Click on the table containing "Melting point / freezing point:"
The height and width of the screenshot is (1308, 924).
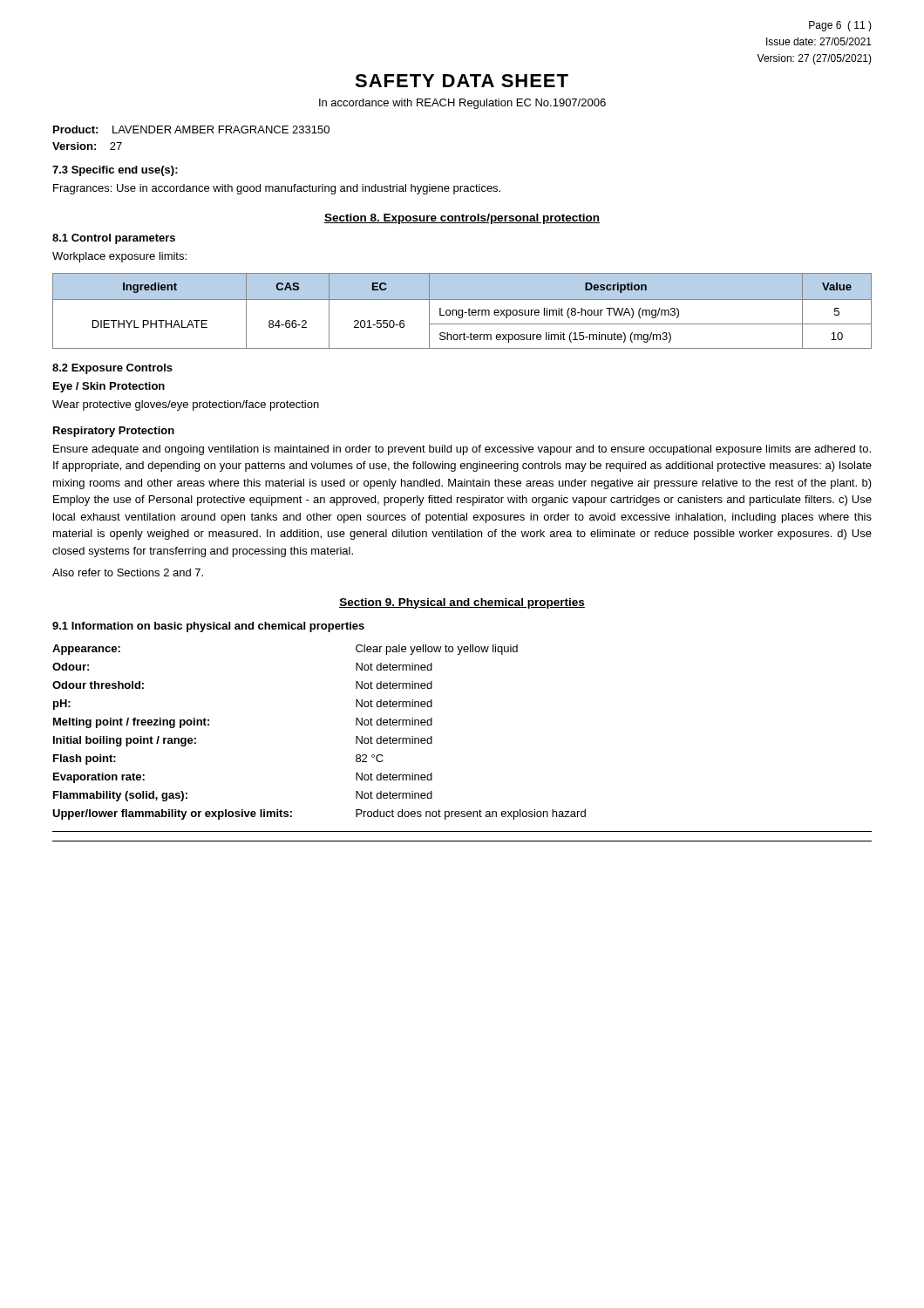tap(462, 730)
